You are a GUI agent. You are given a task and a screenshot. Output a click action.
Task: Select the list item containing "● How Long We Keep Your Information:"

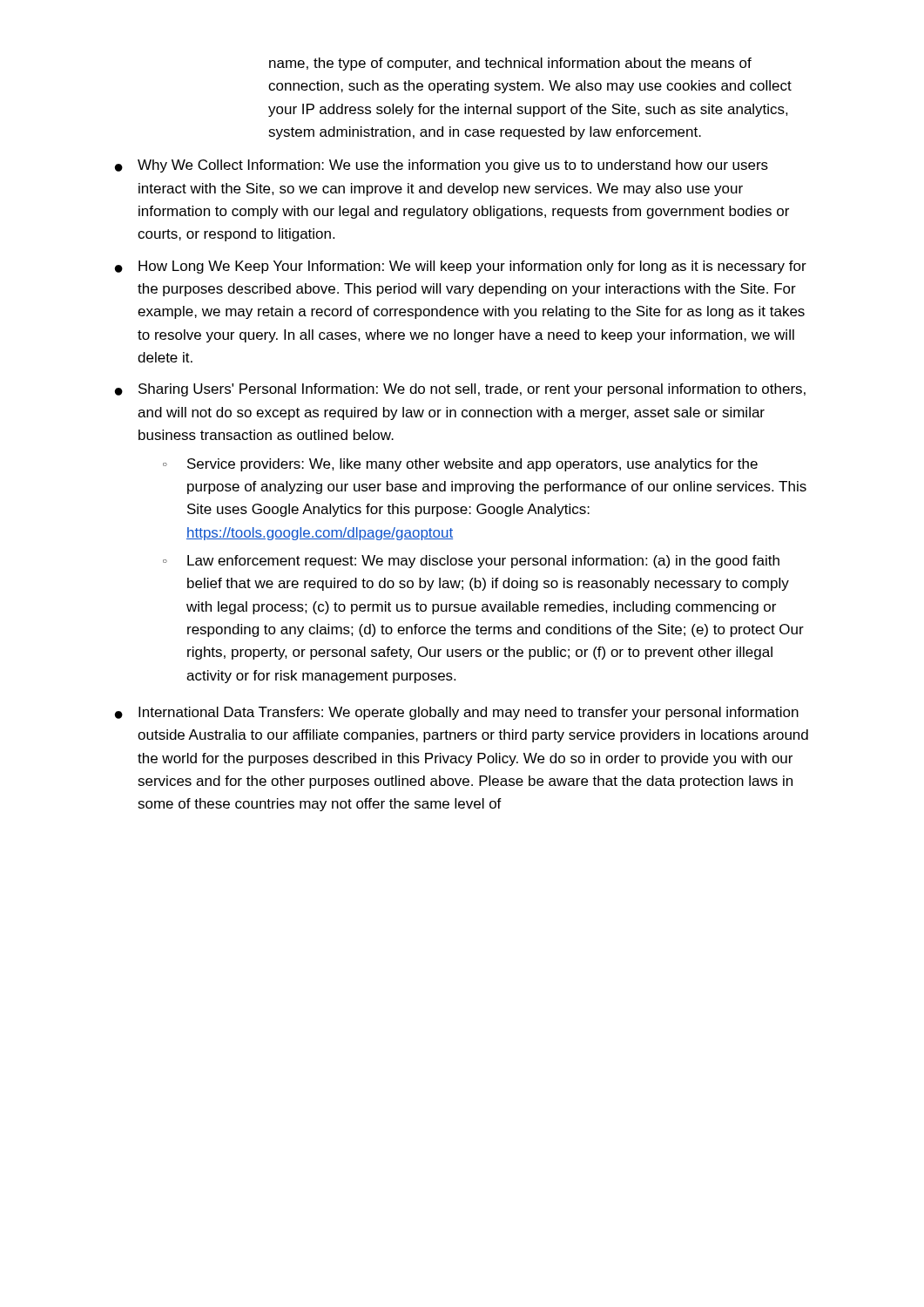click(x=462, y=313)
